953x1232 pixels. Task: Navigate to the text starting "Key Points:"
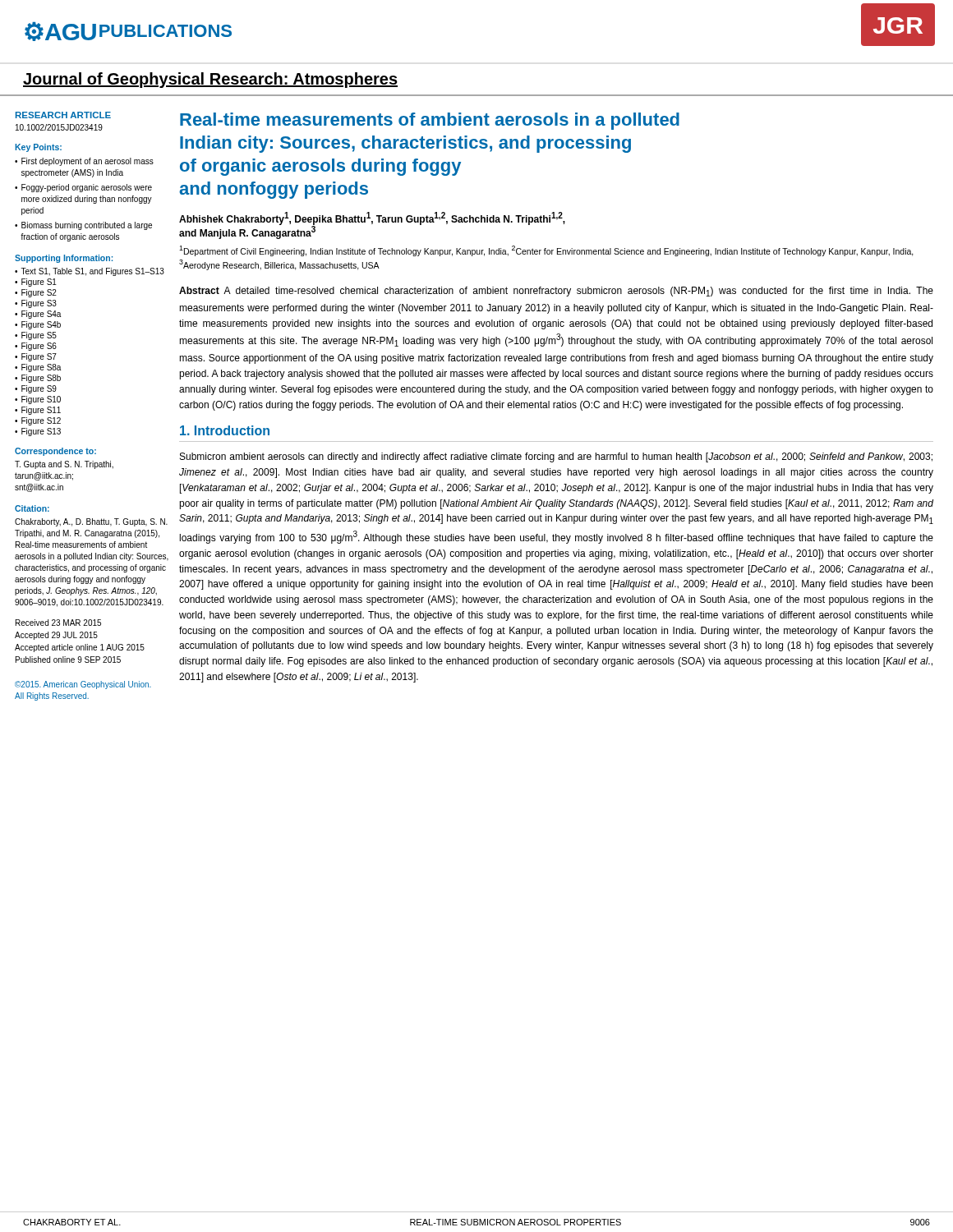pos(39,147)
